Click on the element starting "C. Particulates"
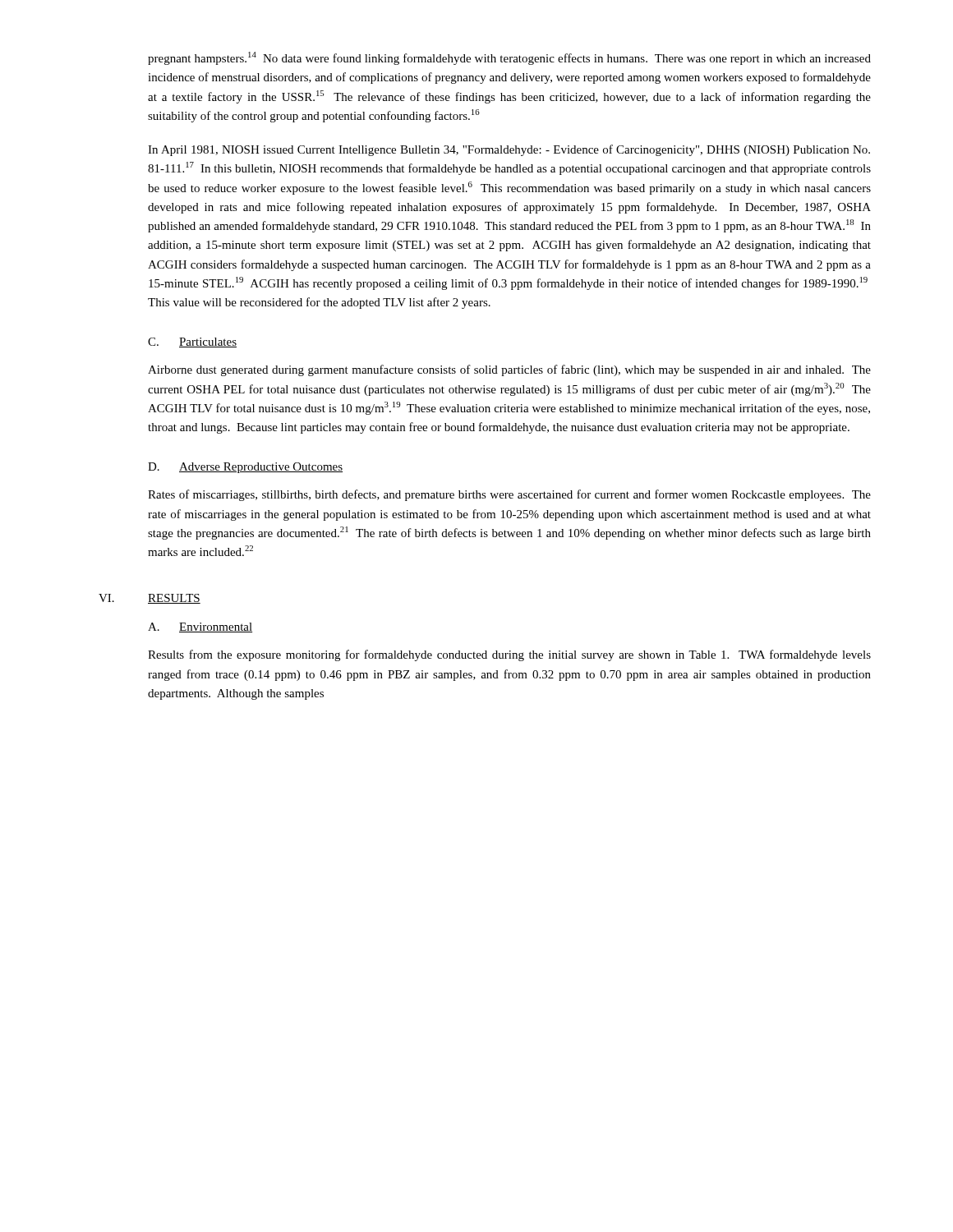The image size is (953, 1232). 192,342
